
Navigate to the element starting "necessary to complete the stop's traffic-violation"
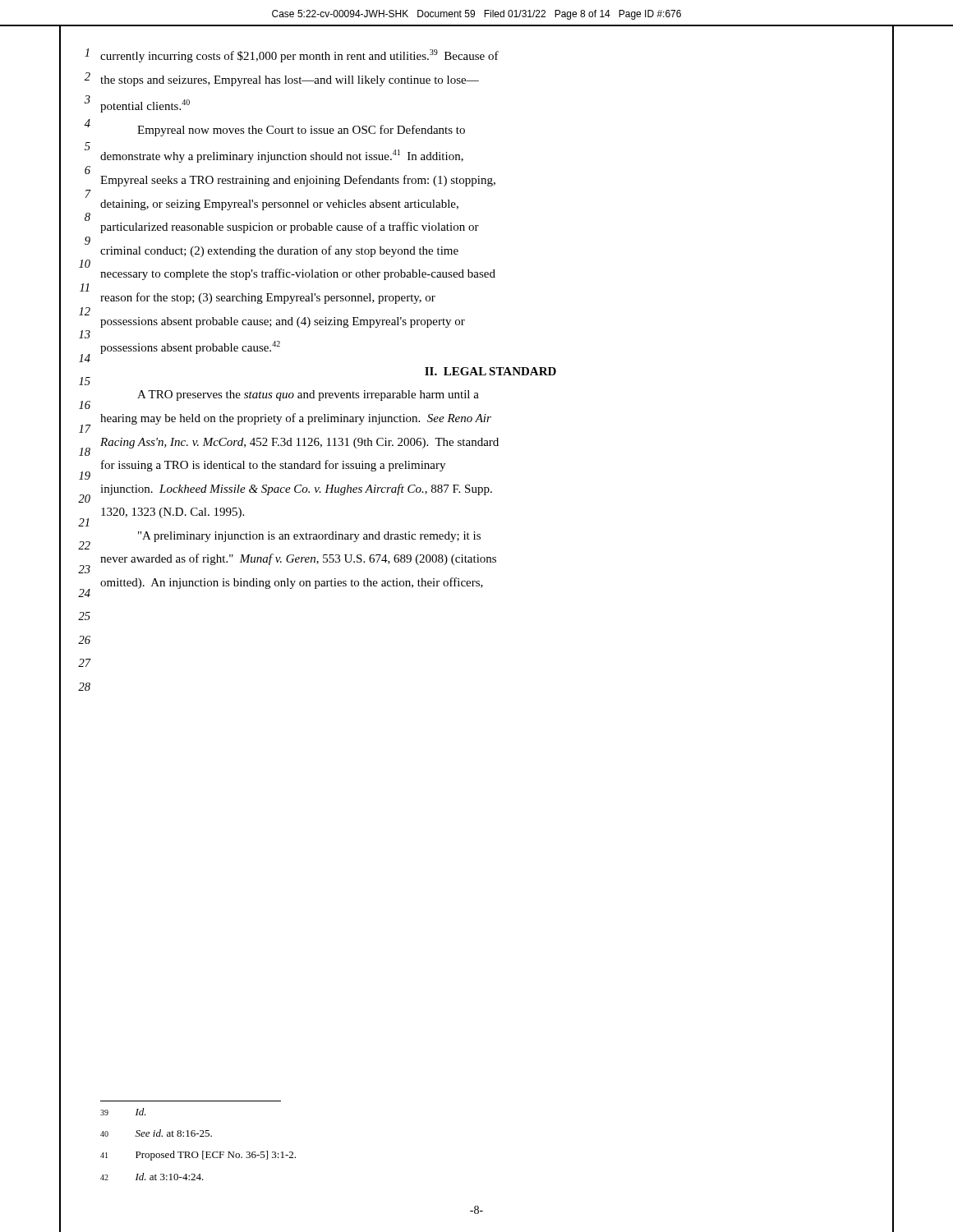pos(298,274)
